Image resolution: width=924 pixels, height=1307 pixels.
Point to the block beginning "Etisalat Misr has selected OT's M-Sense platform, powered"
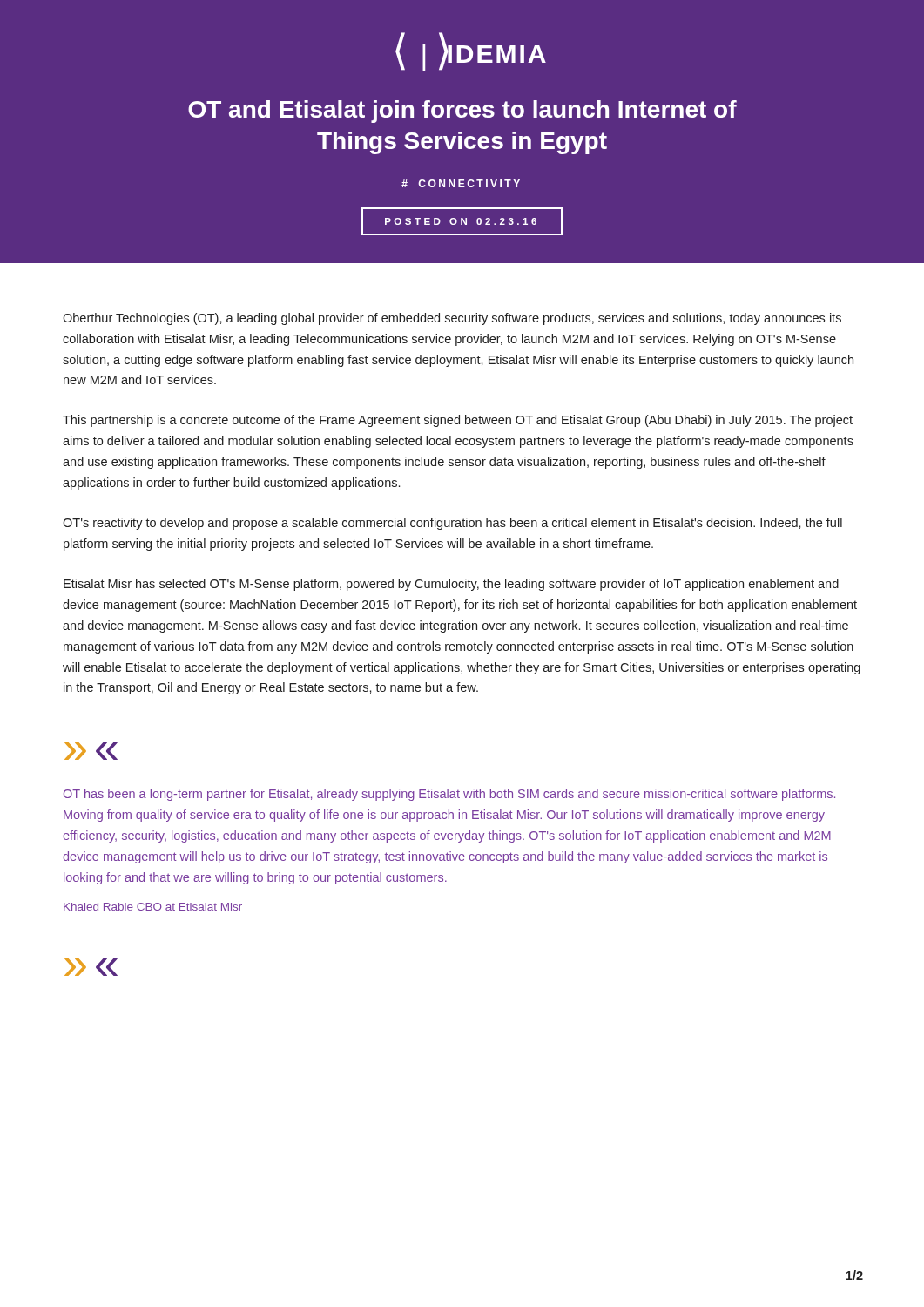(462, 636)
